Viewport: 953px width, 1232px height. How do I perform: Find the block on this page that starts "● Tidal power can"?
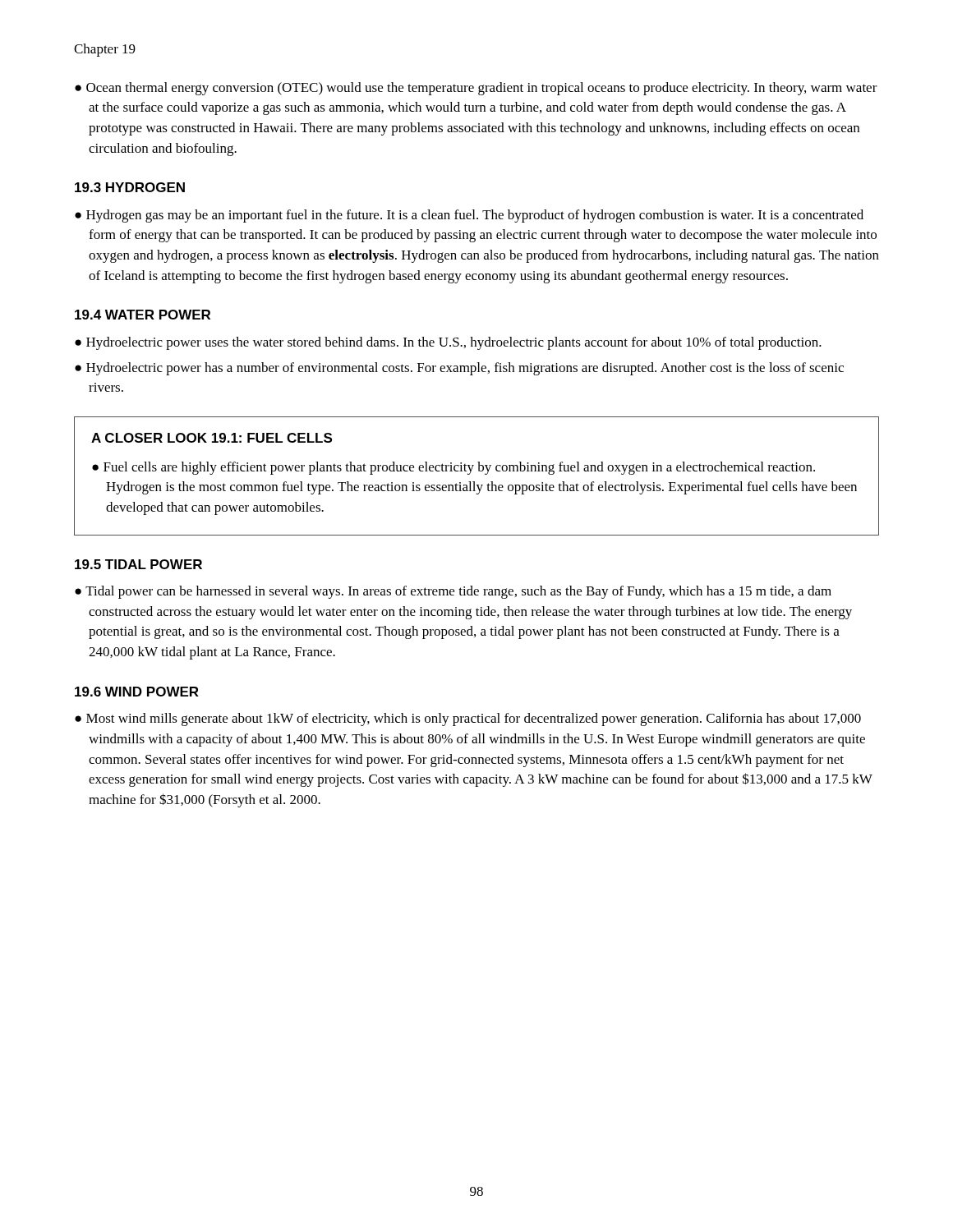coord(463,621)
